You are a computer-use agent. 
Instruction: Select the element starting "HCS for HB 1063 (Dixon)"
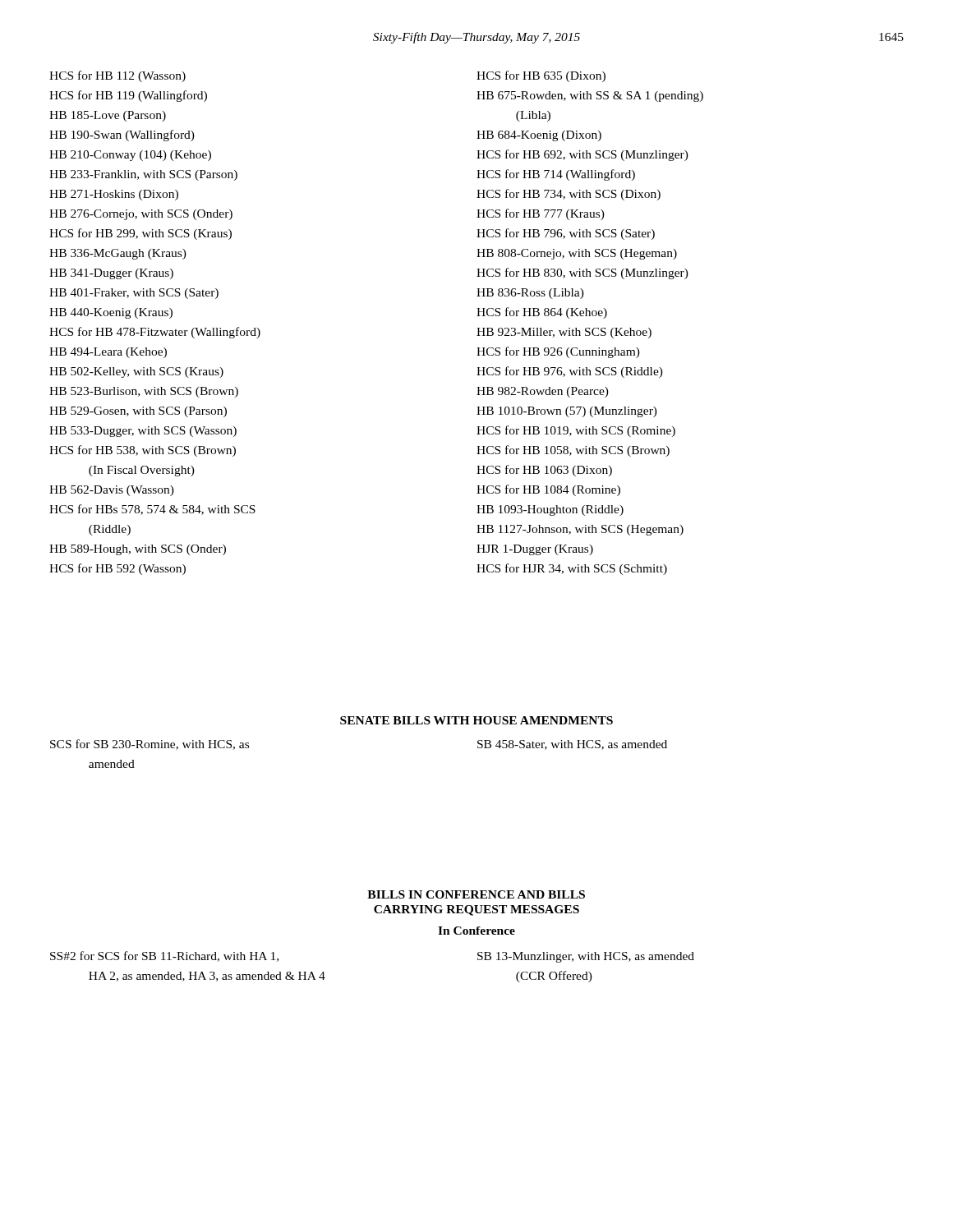[x=544, y=470]
